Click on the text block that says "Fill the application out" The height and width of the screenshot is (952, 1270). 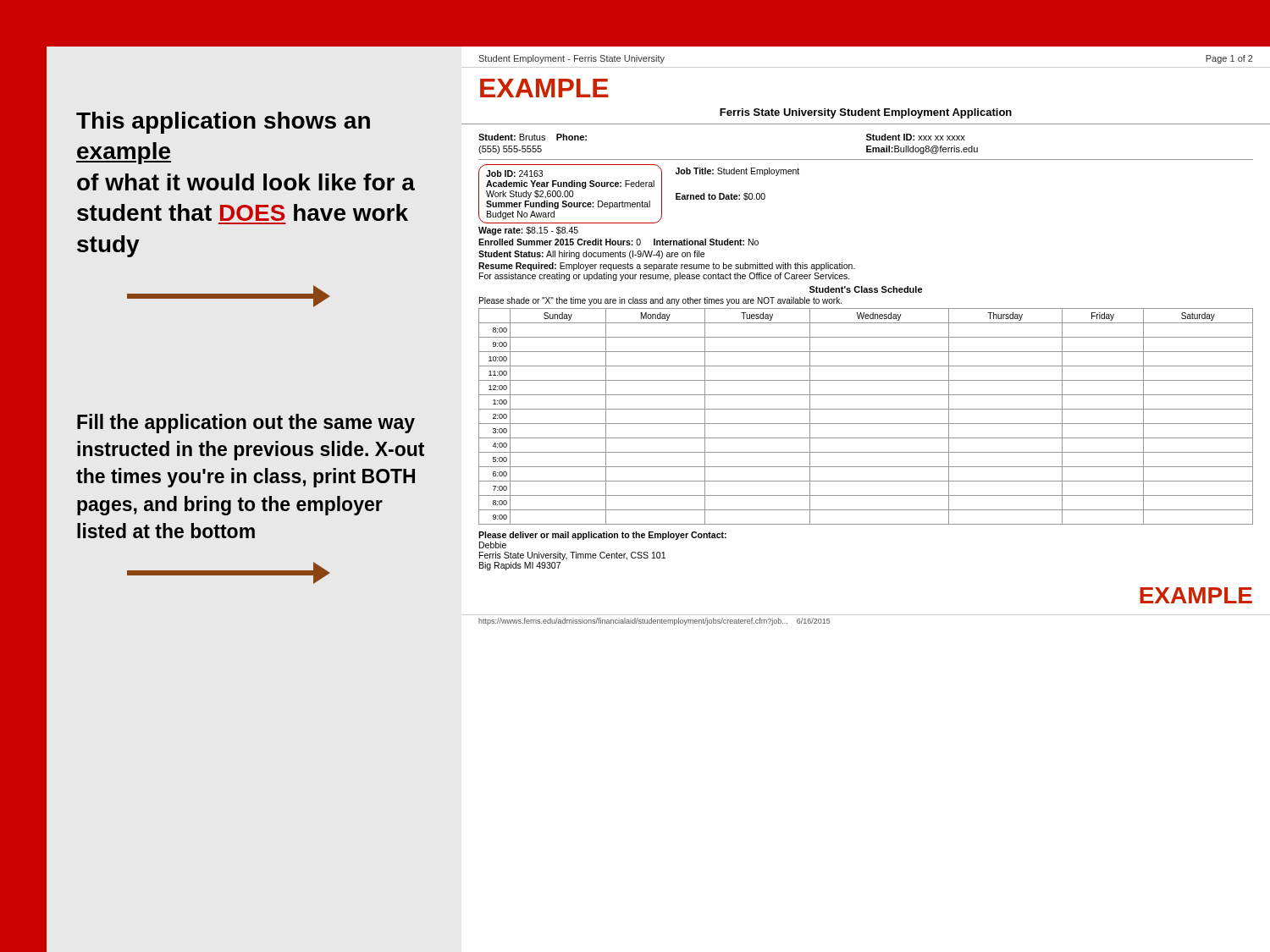(250, 477)
